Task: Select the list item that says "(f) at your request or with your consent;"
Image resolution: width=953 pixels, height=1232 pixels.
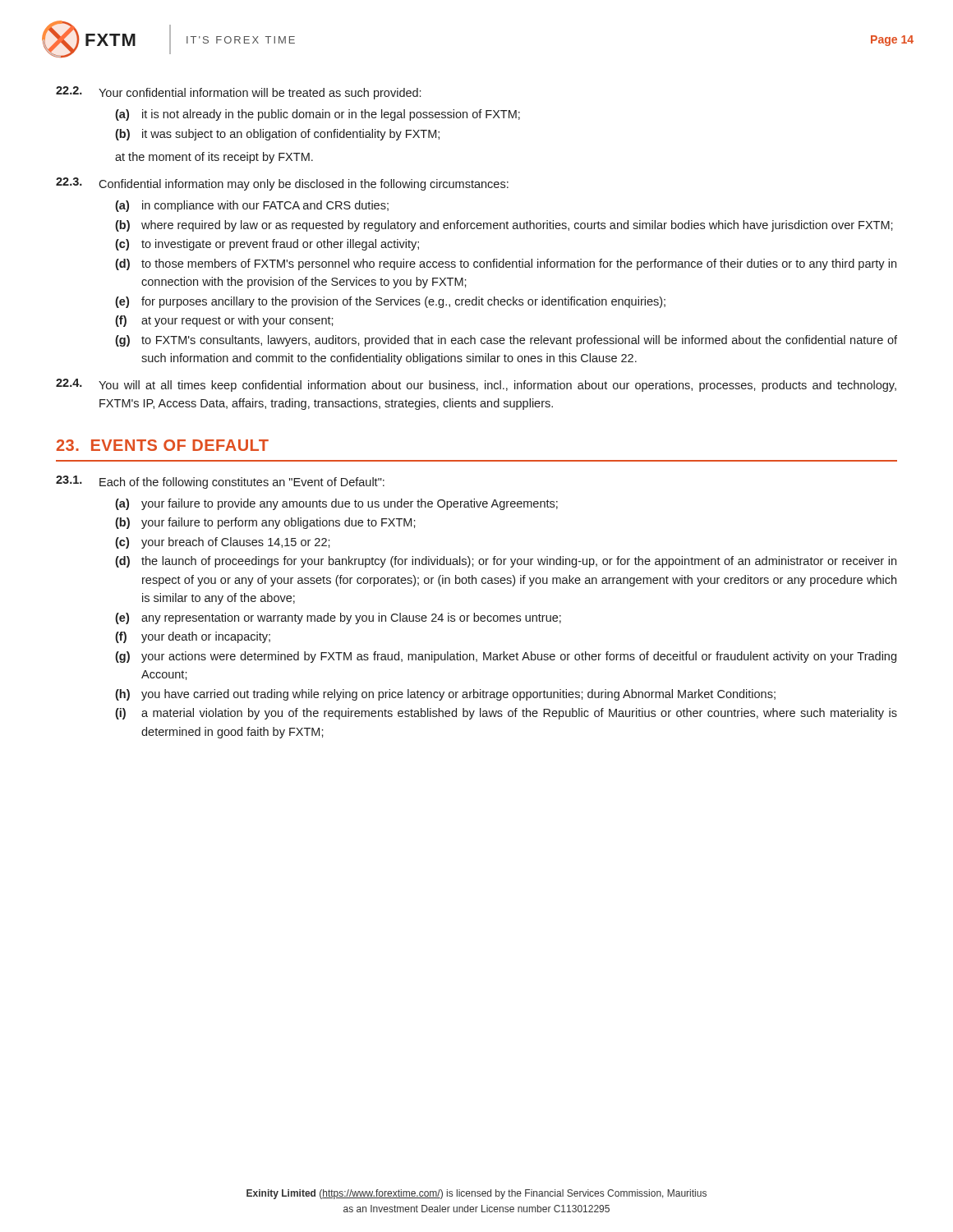Action: 224,321
